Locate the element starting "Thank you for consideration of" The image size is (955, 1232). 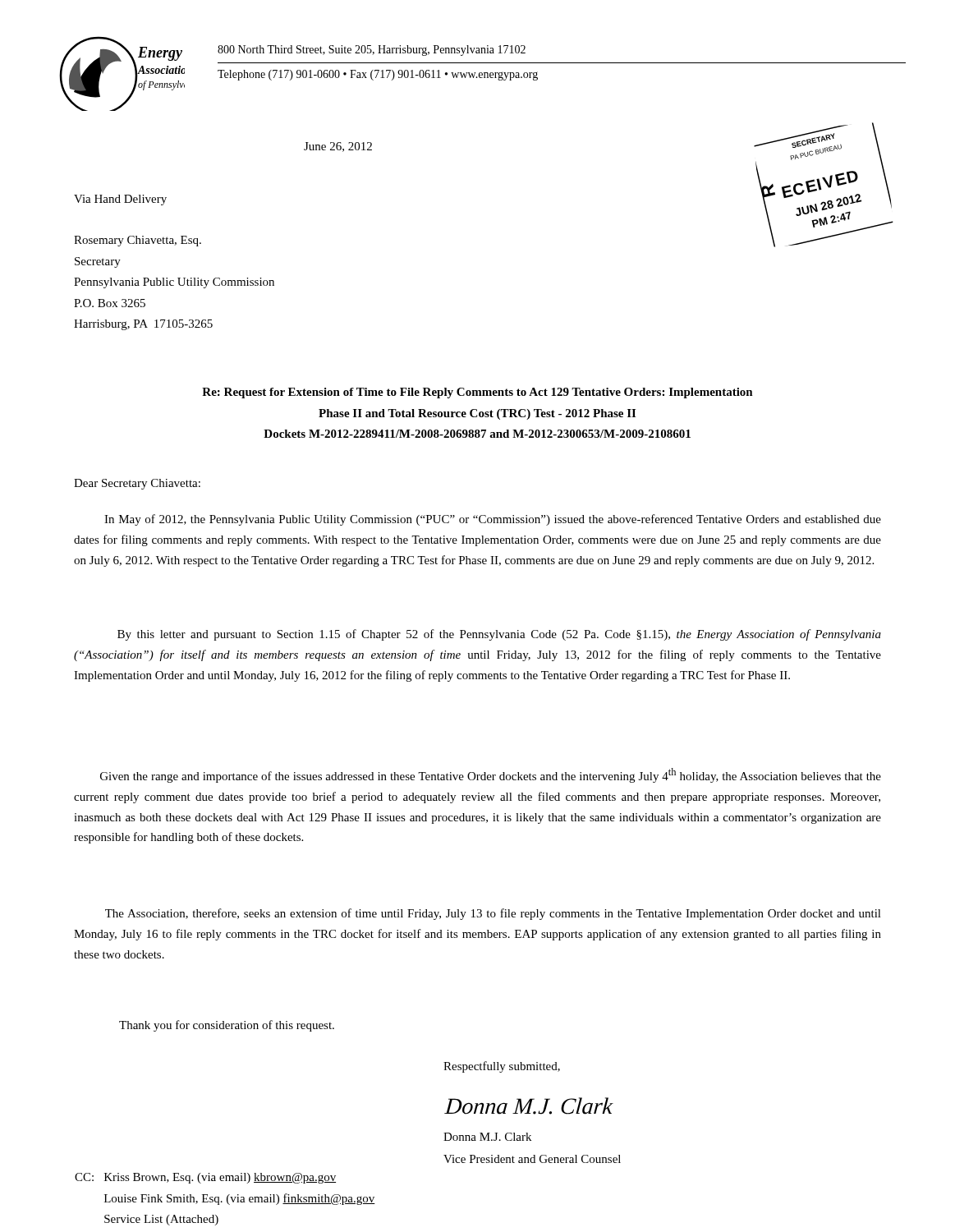(227, 1025)
